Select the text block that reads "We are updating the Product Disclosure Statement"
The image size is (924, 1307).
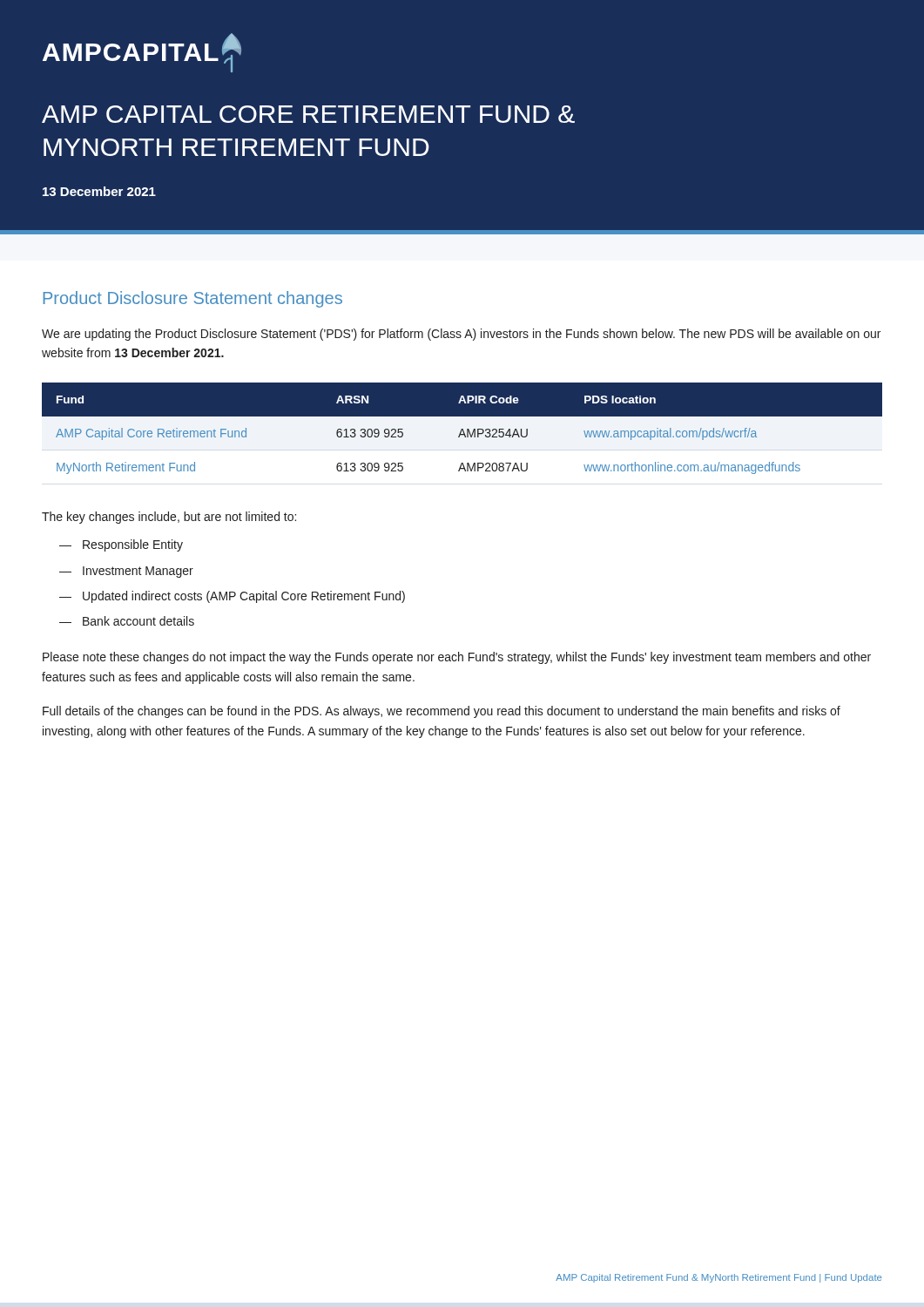click(x=461, y=343)
